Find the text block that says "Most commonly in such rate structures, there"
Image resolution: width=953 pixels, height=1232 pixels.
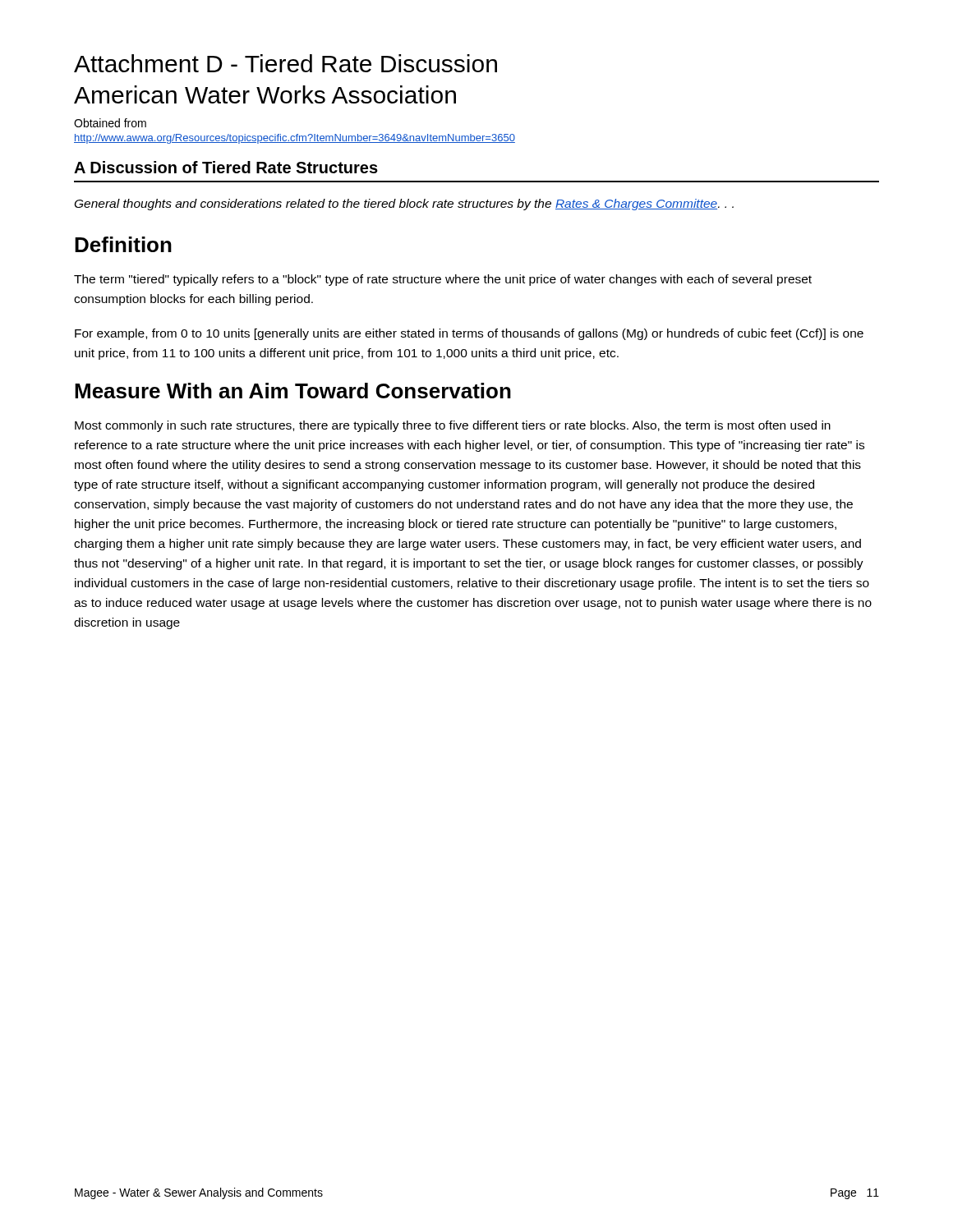[473, 523]
